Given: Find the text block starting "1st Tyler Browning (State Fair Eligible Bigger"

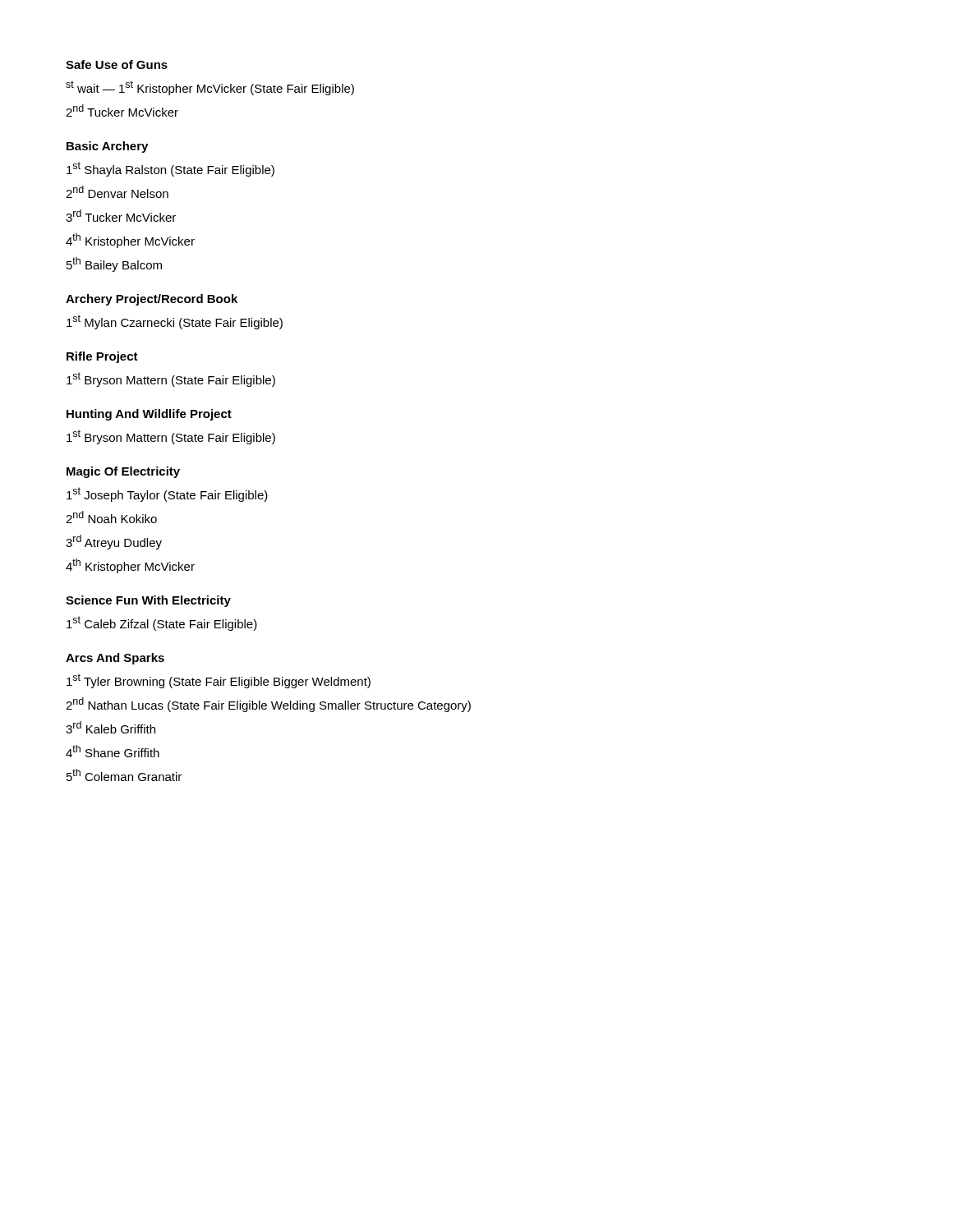Looking at the screenshot, I should [218, 680].
